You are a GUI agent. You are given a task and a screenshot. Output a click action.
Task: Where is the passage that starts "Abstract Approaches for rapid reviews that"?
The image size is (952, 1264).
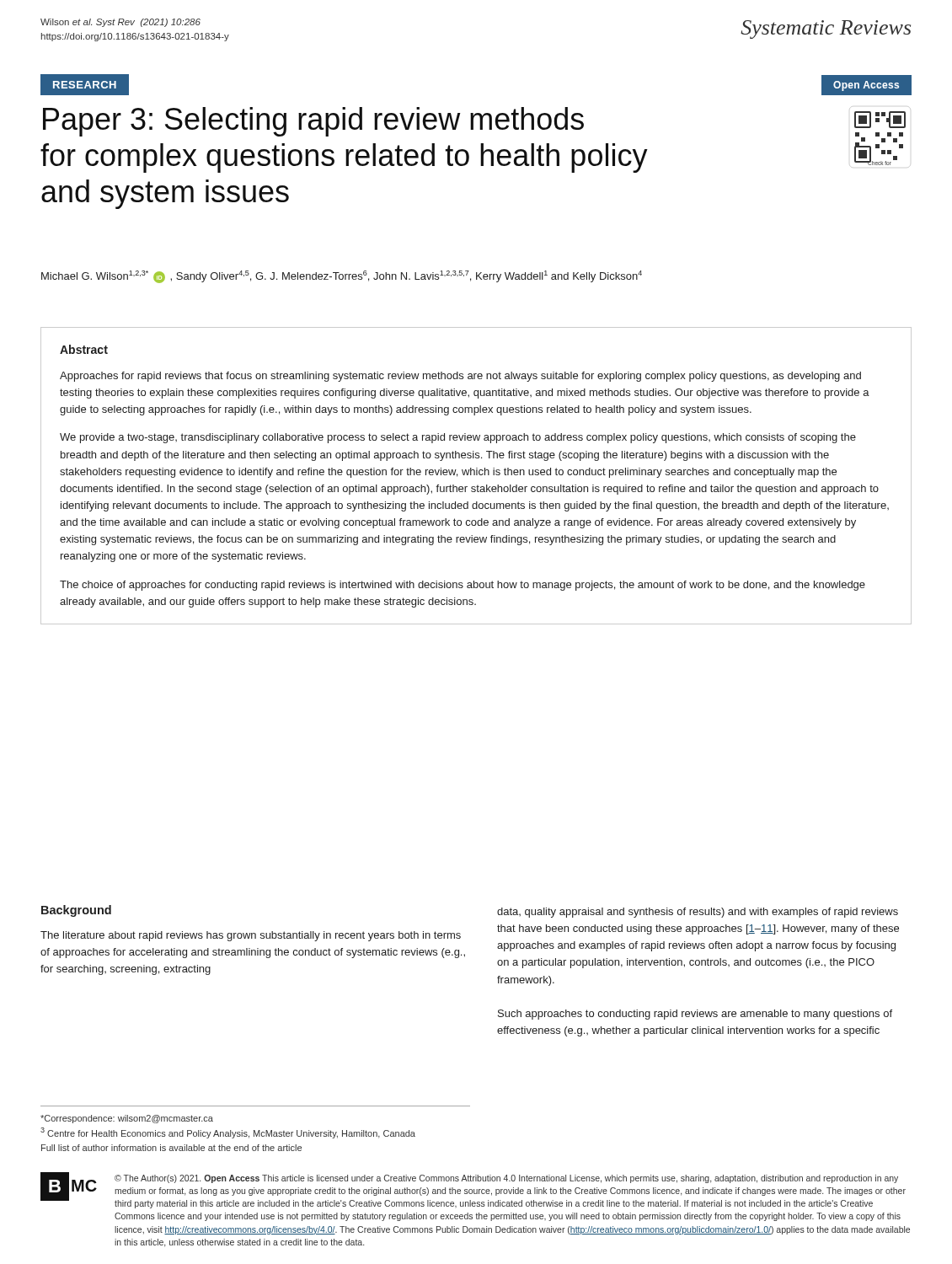[476, 476]
